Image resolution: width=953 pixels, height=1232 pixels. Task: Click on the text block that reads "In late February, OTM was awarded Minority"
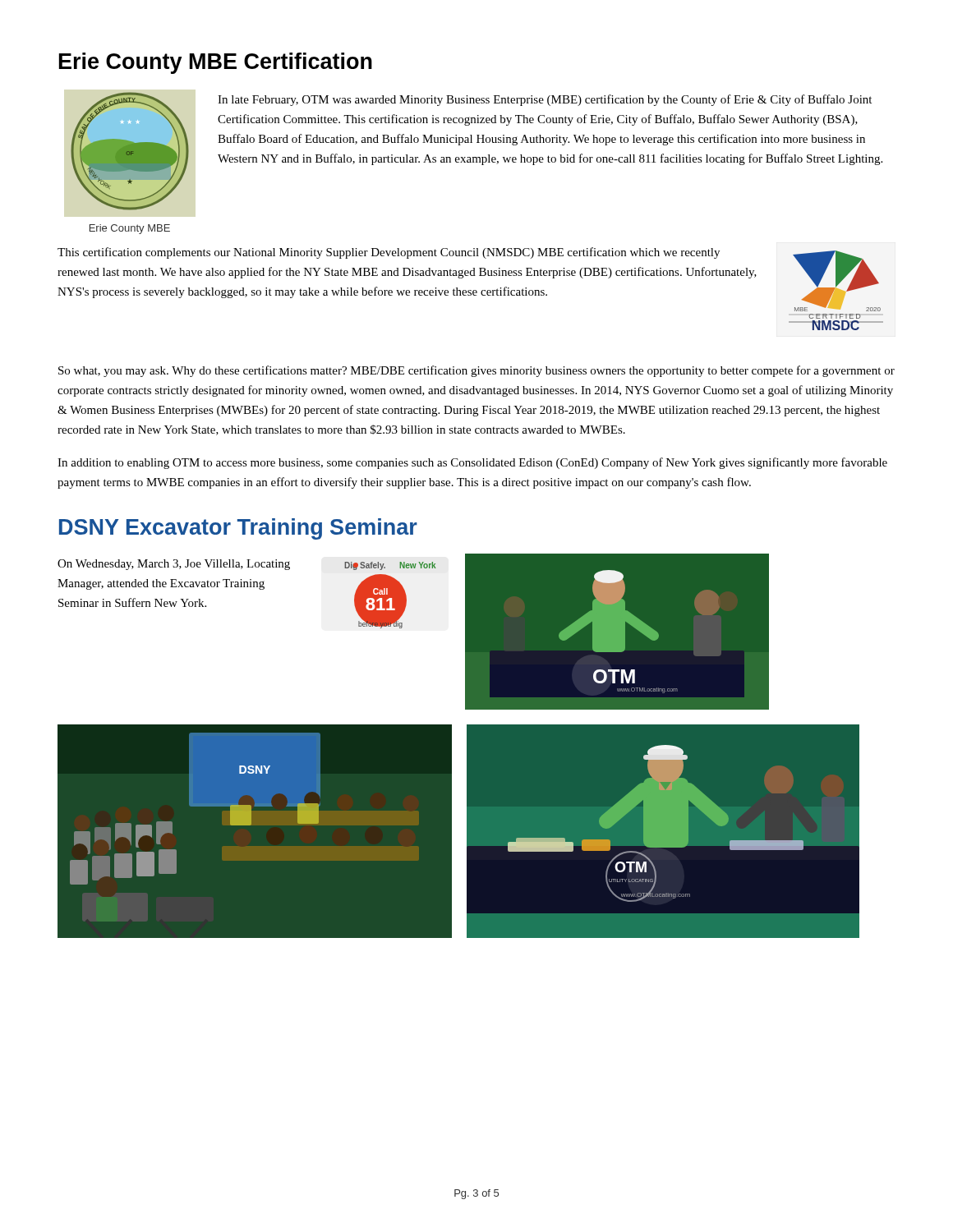click(557, 129)
